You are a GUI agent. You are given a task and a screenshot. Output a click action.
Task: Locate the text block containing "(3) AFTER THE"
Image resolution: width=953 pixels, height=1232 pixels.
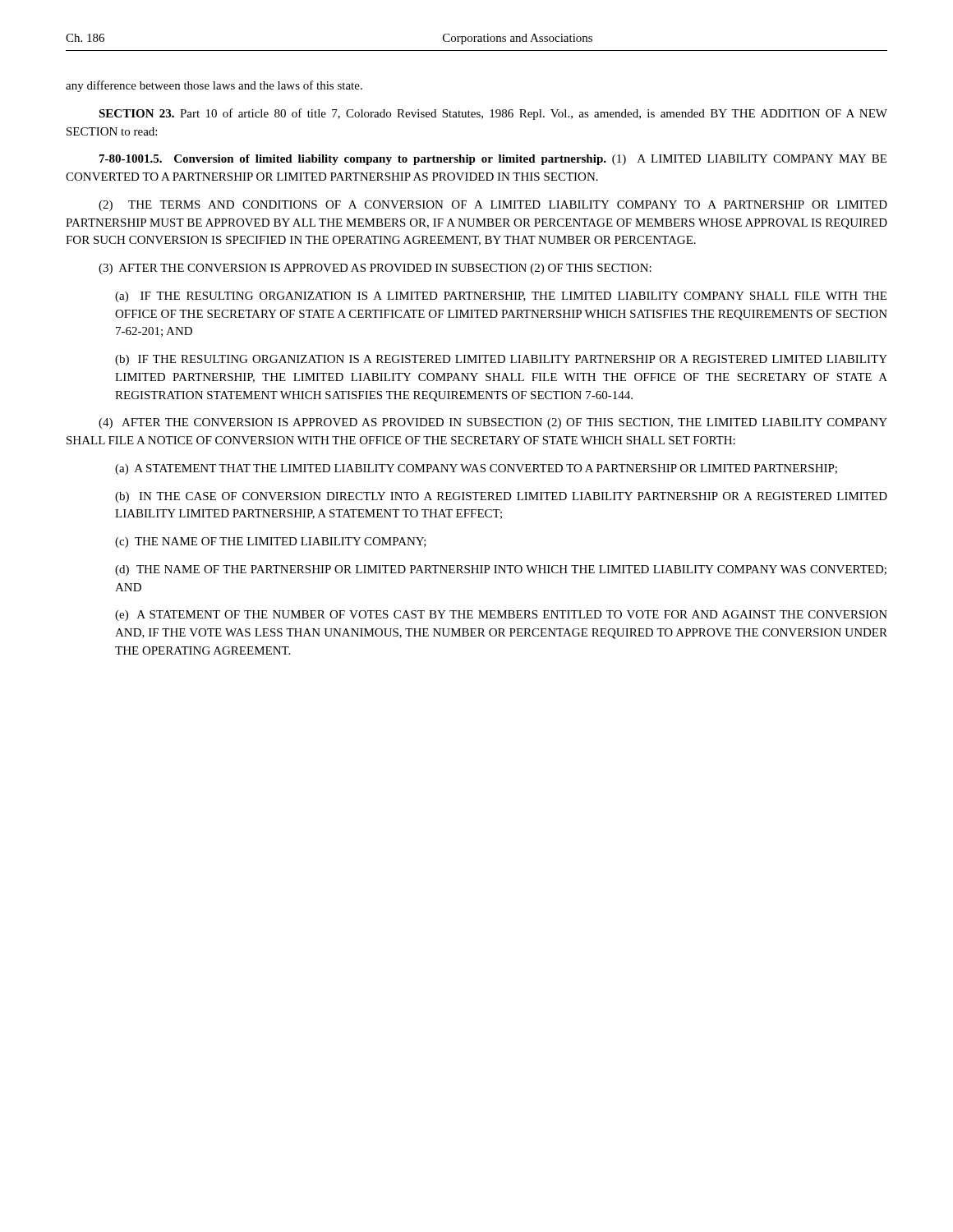click(375, 268)
